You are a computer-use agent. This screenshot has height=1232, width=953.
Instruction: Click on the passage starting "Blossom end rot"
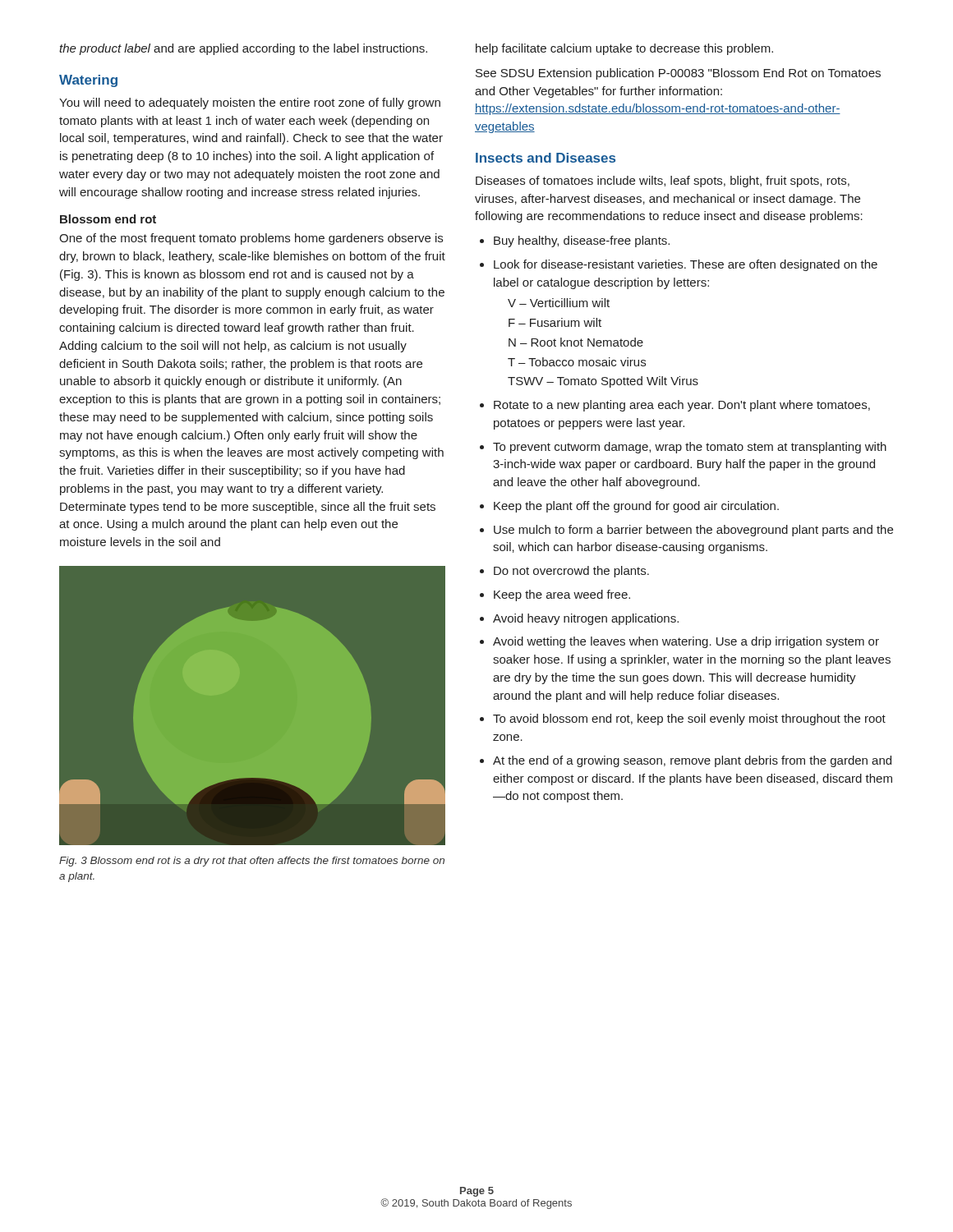[108, 219]
